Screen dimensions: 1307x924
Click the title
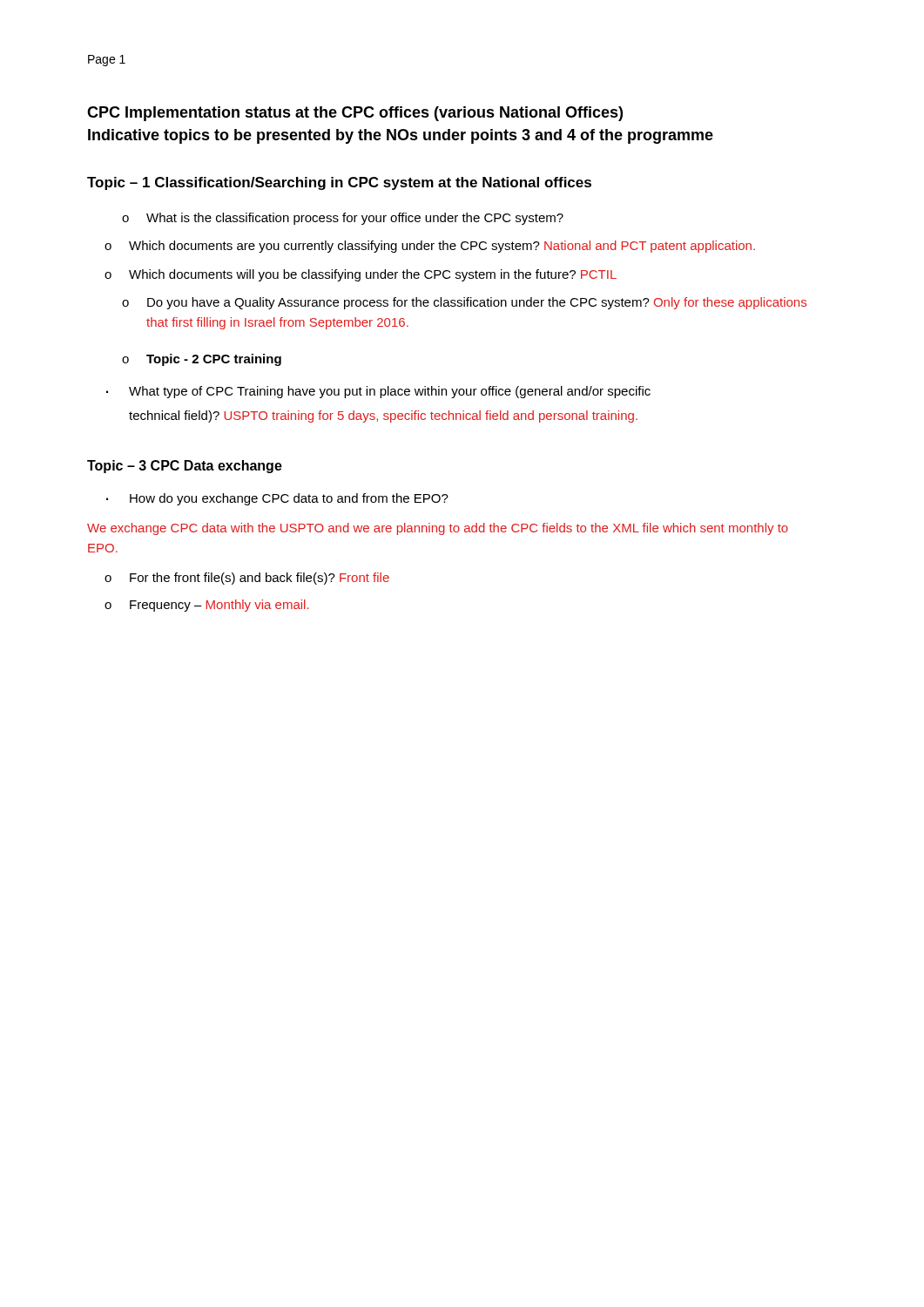click(400, 124)
